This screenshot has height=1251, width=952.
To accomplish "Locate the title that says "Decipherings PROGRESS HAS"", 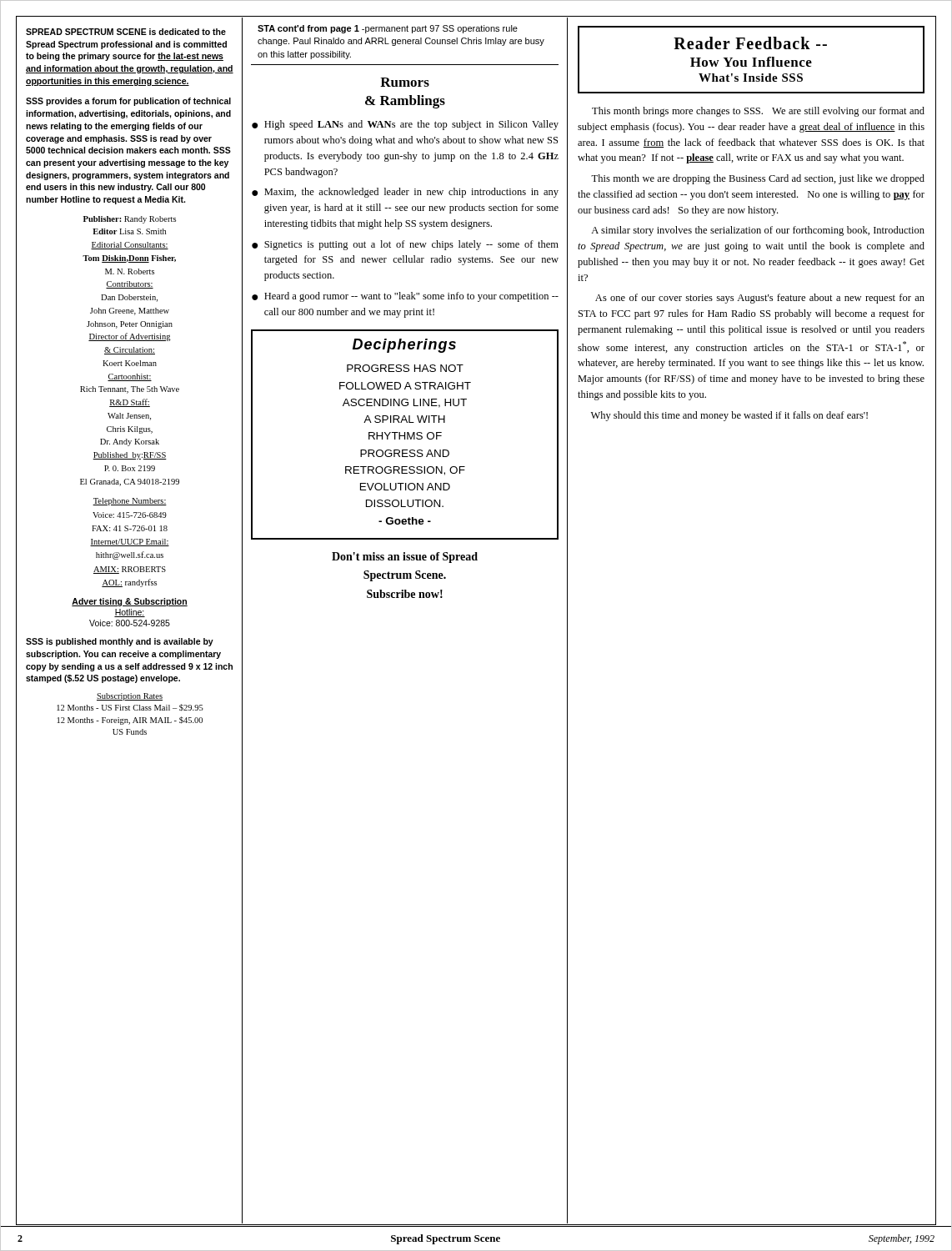I will pyautogui.click(x=405, y=433).
